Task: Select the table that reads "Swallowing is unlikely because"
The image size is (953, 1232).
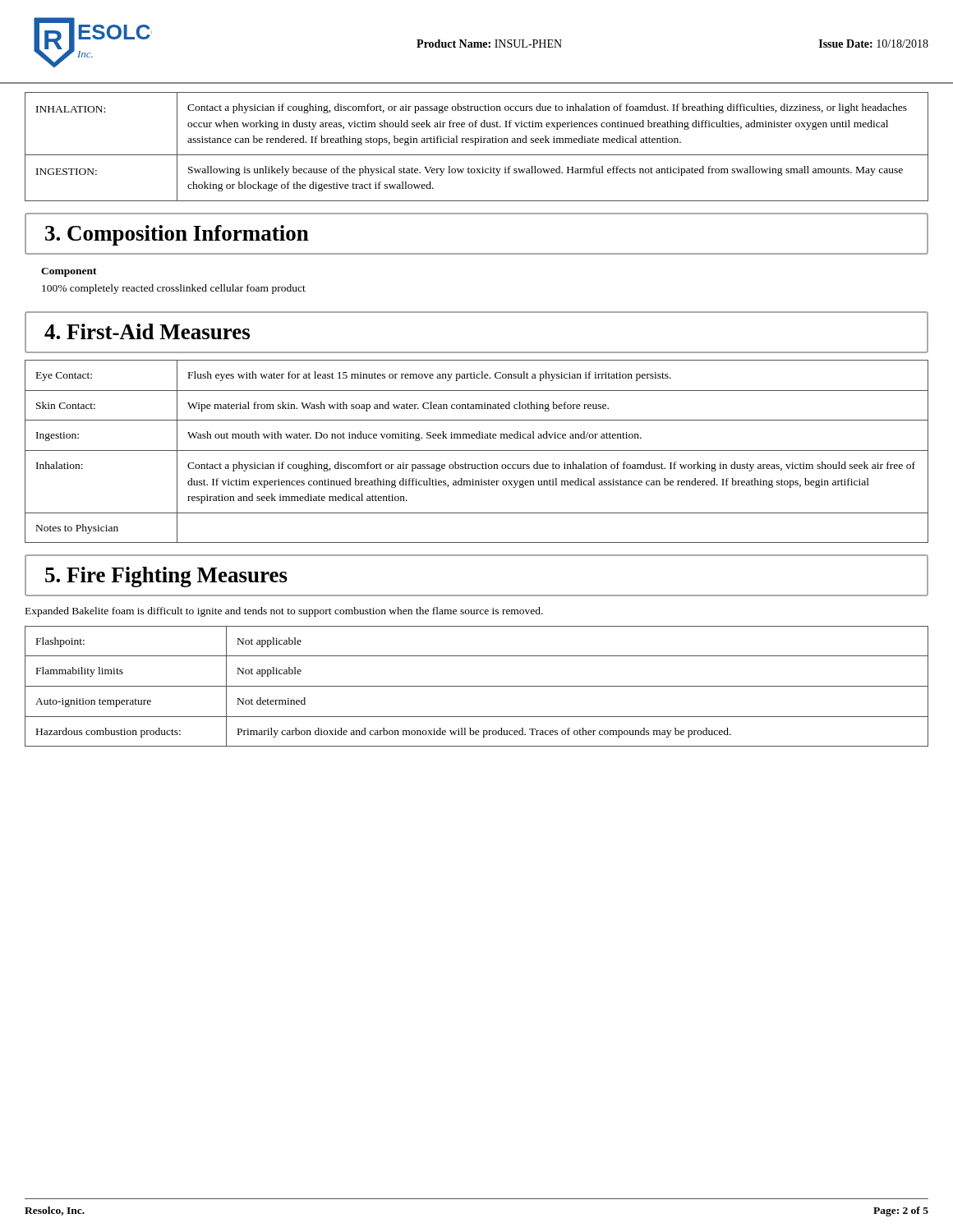Action: pos(476,147)
